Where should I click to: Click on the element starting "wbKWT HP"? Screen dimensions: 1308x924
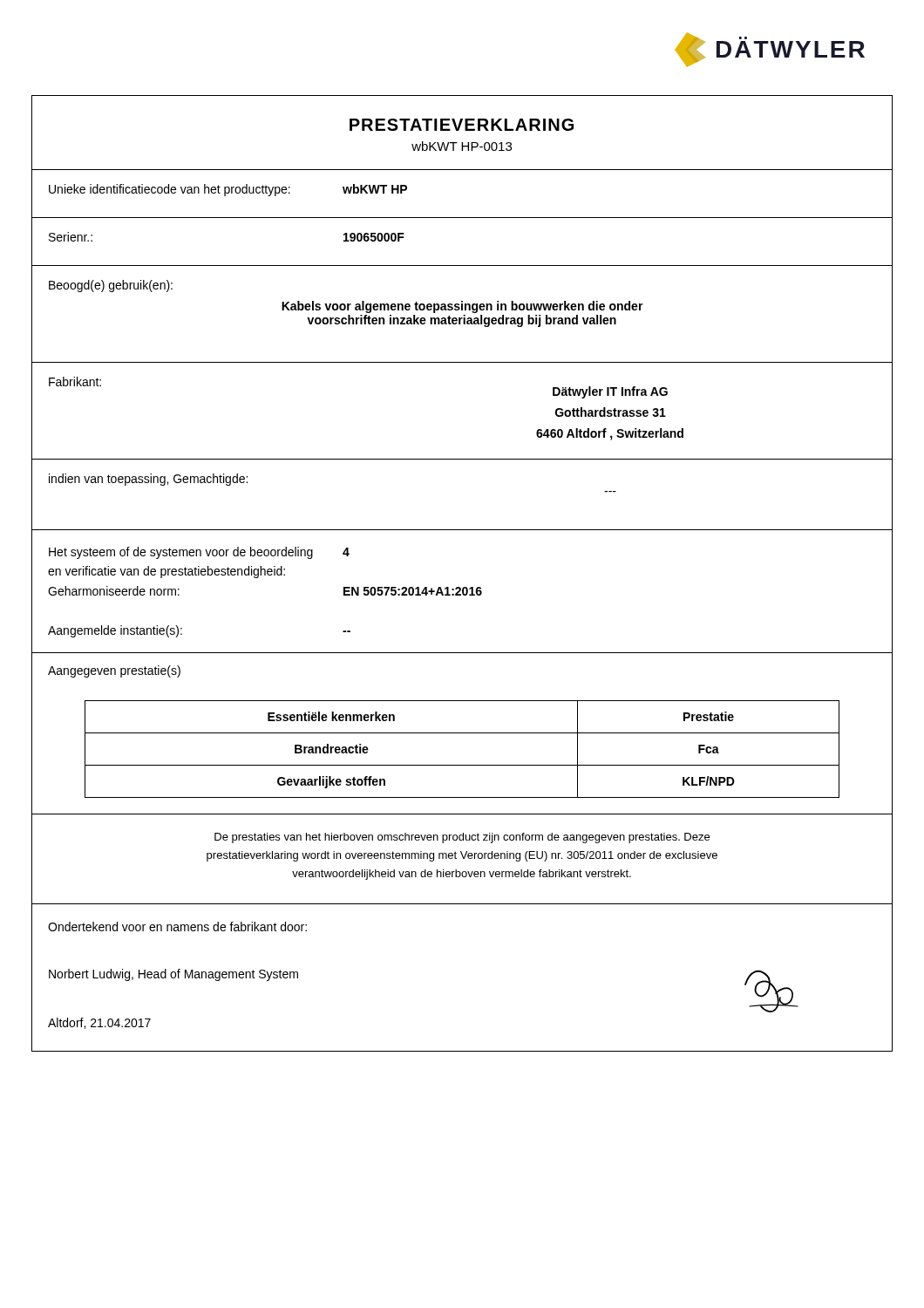[375, 189]
